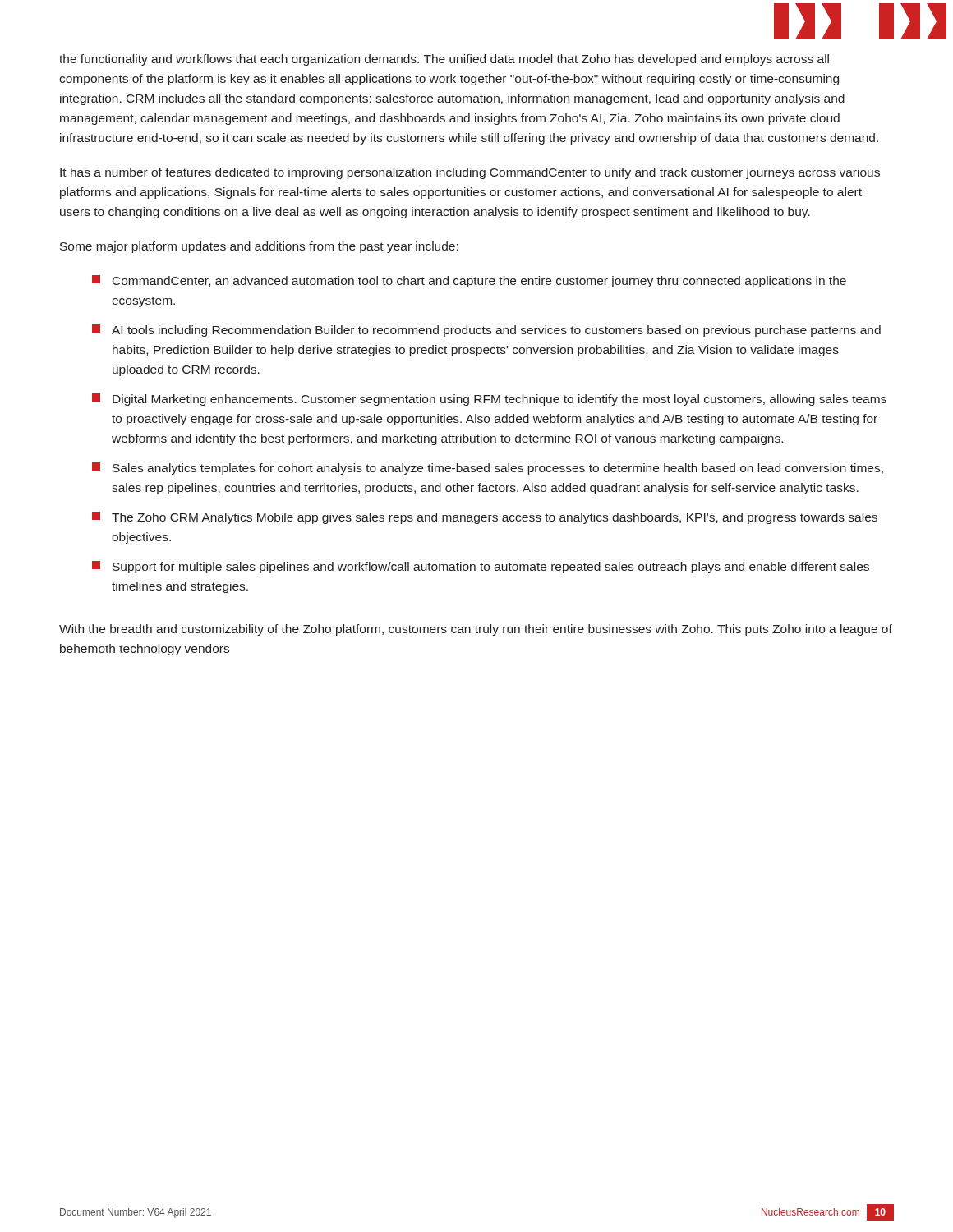Locate the list item containing "CommandCenter, an advanced automation tool to"
Screen dimensions: 1232x953
(493, 291)
